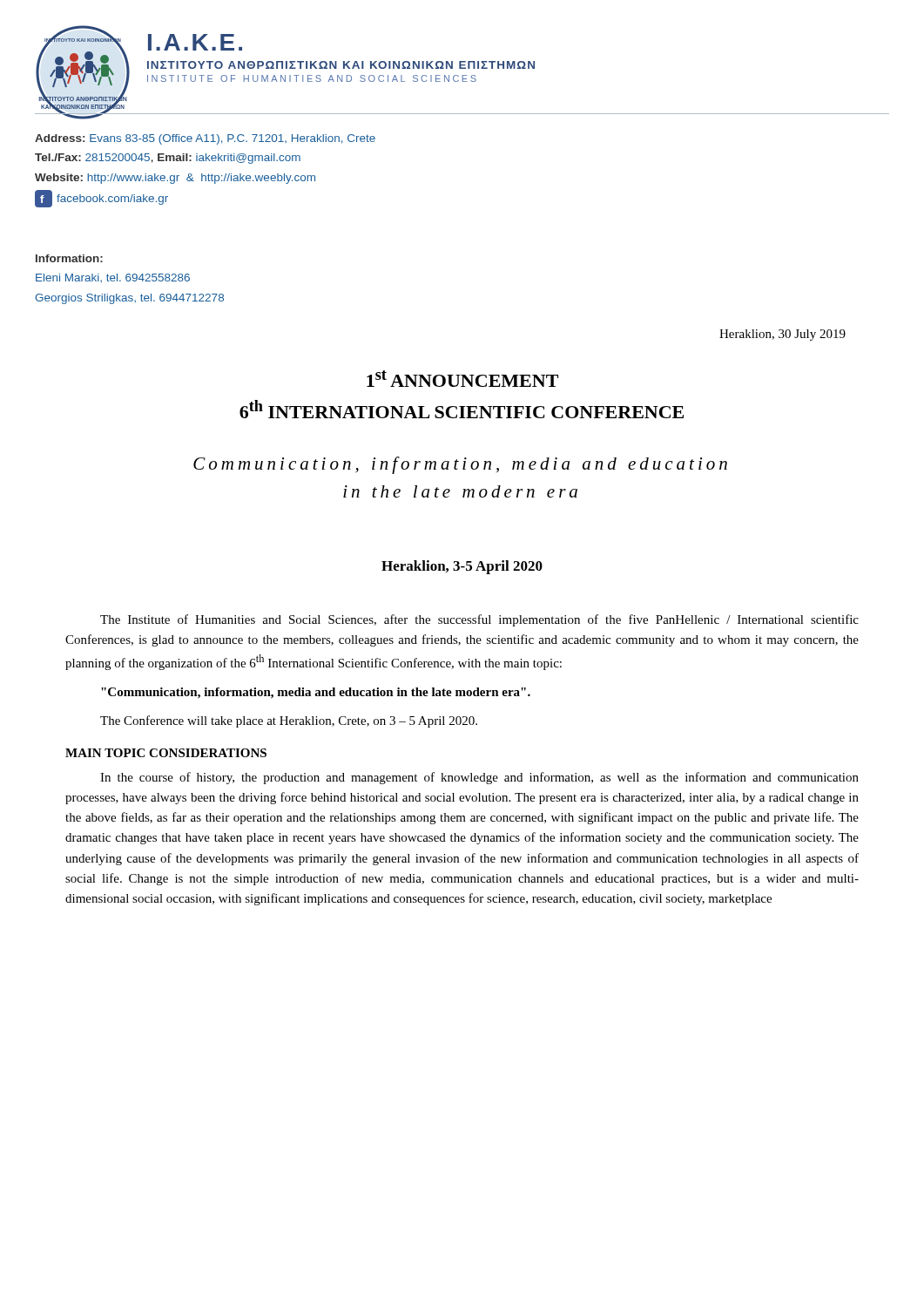Find the text block that reads "Information: Eleni Maraki, tel. 6942558286 Georgios"
The width and height of the screenshot is (924, 1307).
pyautogui.click(x=130, y=280)
